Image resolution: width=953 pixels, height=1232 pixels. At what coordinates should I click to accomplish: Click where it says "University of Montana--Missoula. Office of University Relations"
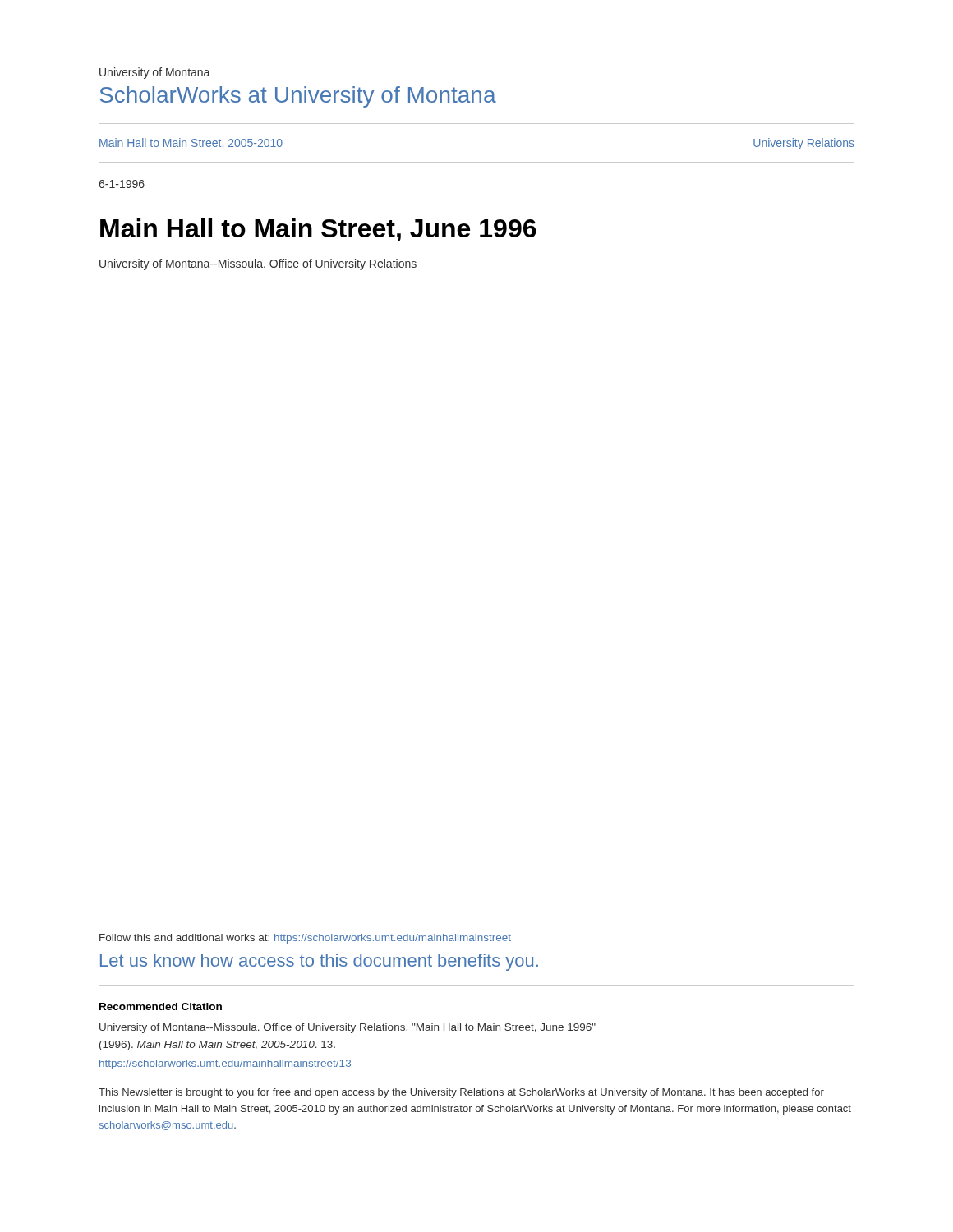point(258,263)
